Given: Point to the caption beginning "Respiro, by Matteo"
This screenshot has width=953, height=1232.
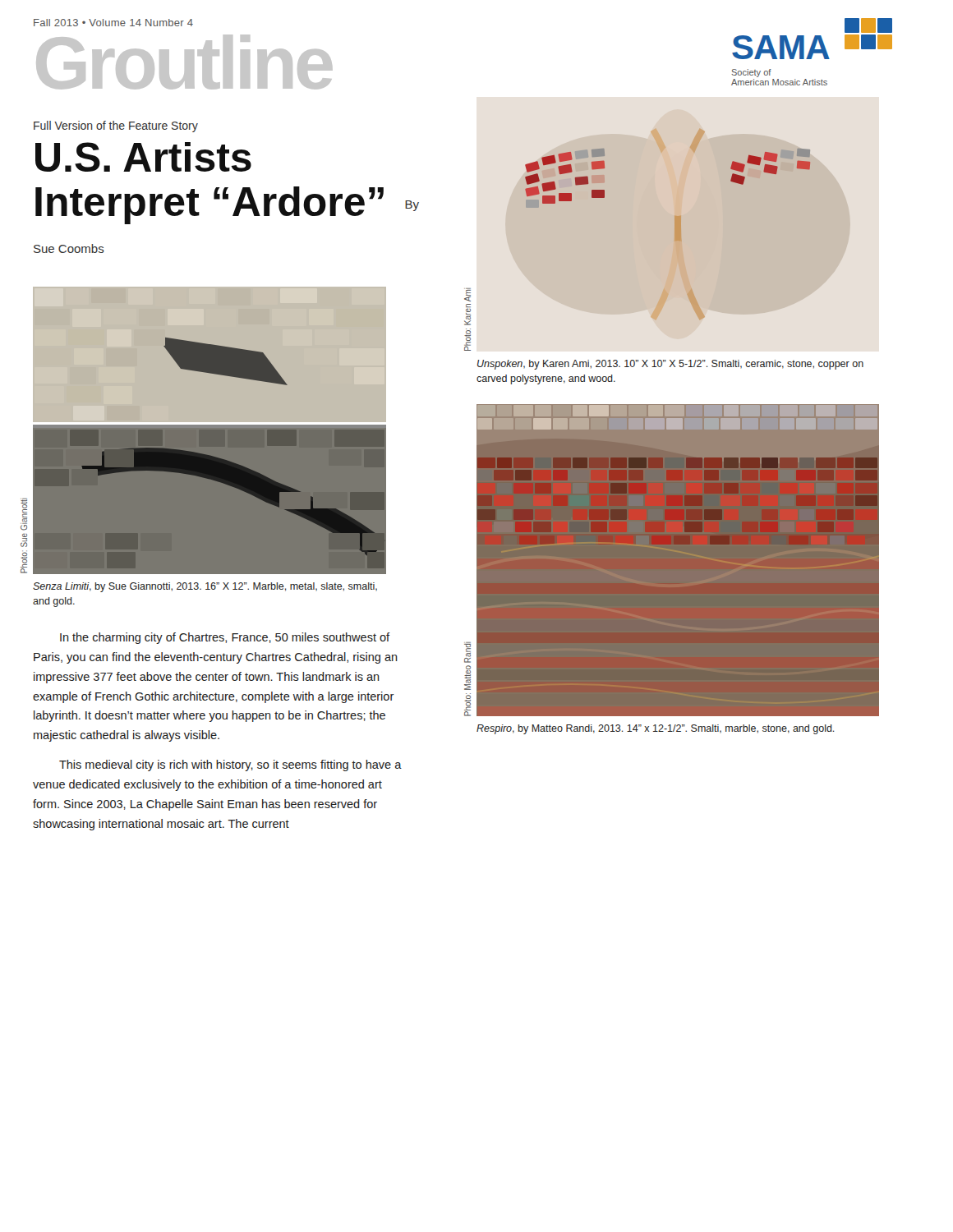Looking at the screenshot, I should tap(656, 729).
